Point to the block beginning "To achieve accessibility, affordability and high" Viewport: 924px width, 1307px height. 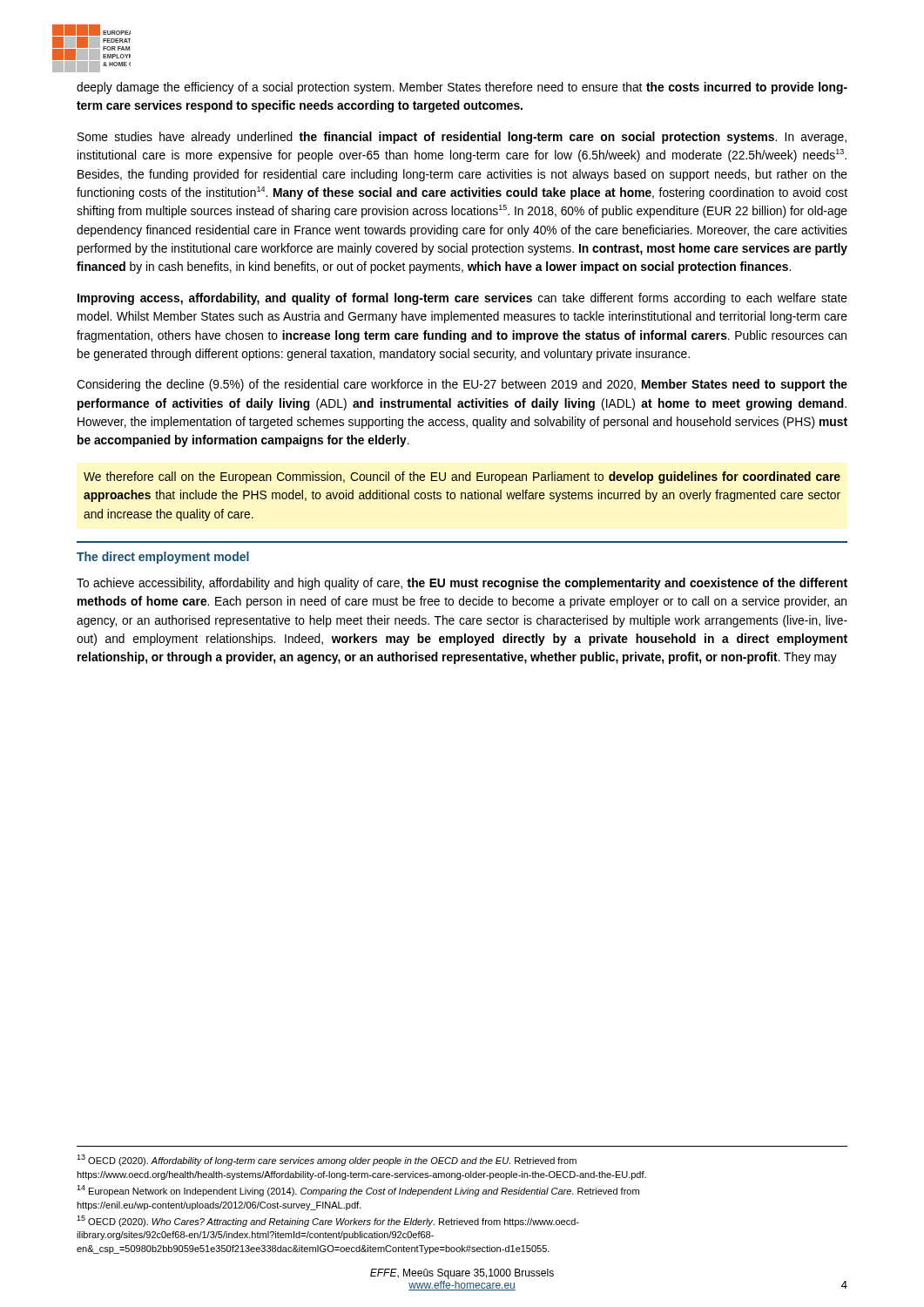(x=462, y=620)
